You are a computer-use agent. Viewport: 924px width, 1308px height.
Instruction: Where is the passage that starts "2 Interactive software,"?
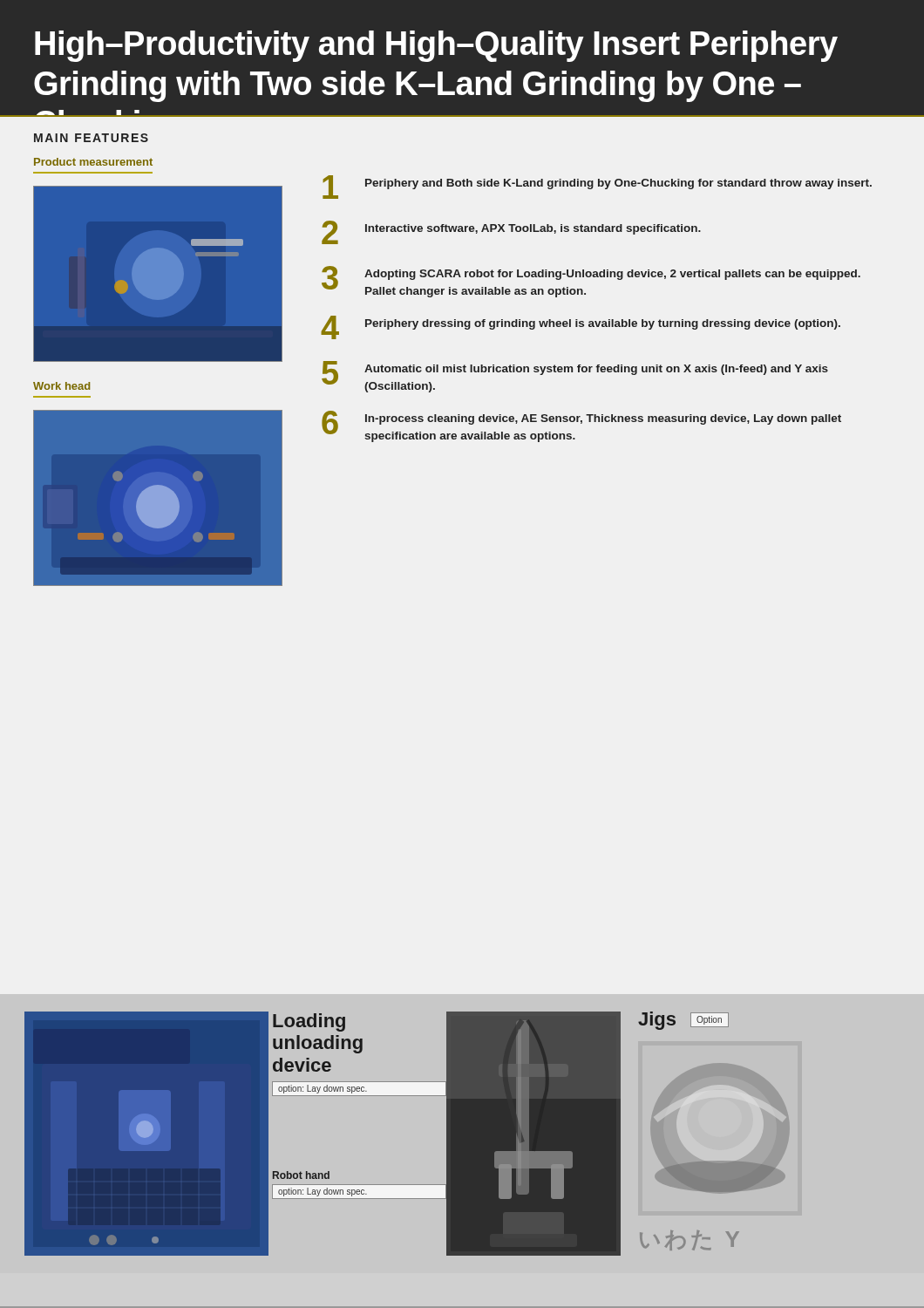pos(511,233)
